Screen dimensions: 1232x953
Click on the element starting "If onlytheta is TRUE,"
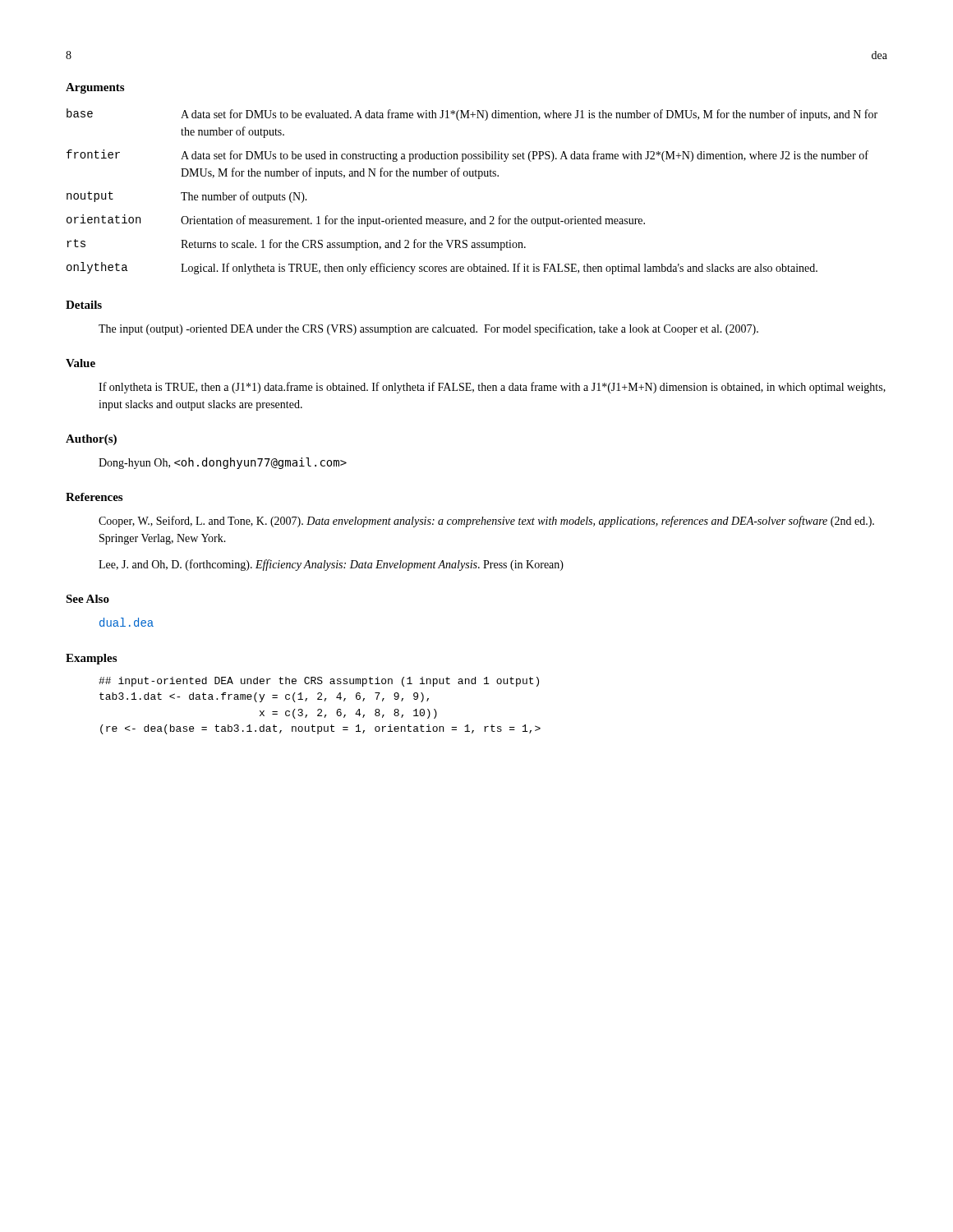point(492,396)
